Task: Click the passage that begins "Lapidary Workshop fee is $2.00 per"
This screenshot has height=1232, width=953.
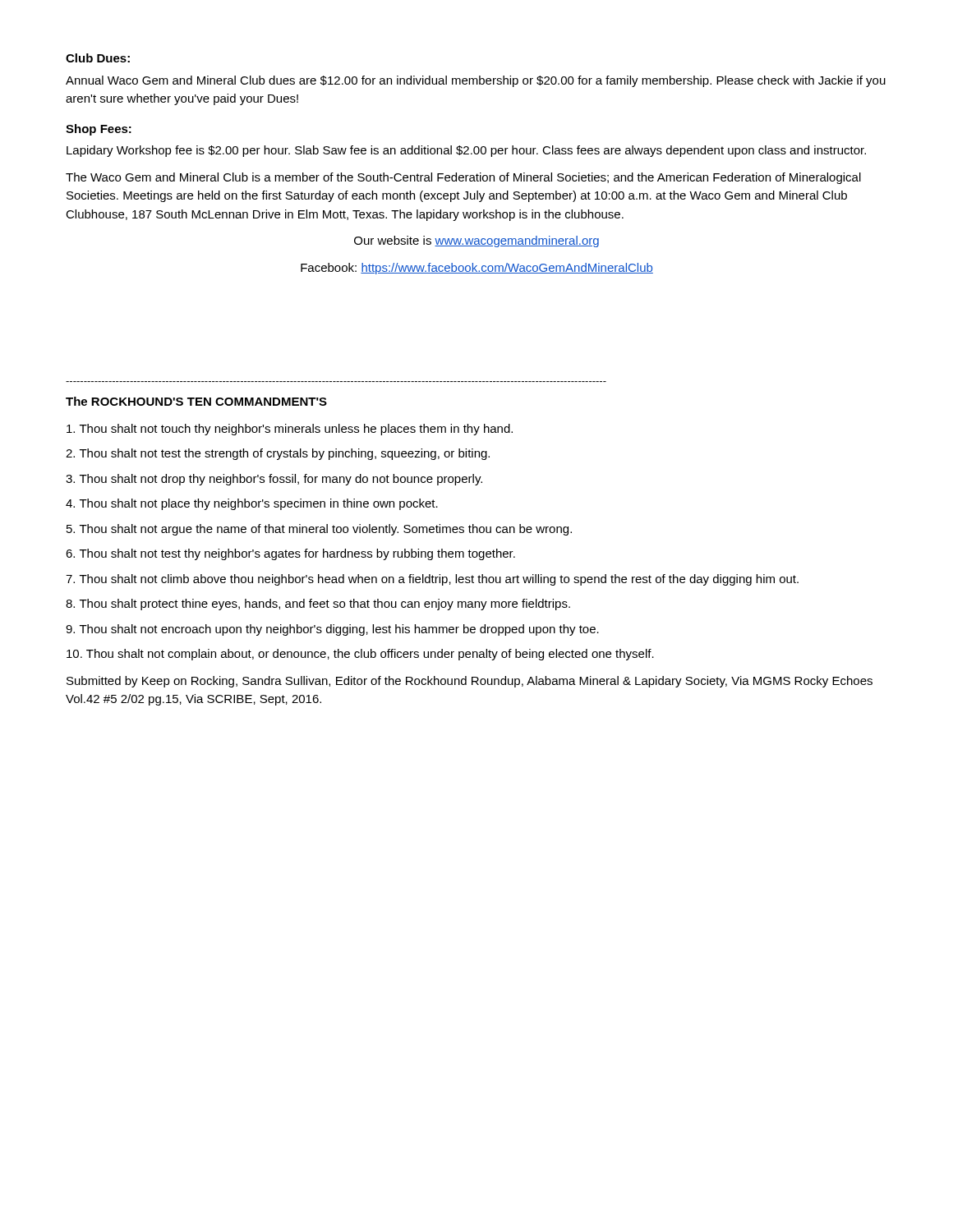Action: click(x=466, y=150)
